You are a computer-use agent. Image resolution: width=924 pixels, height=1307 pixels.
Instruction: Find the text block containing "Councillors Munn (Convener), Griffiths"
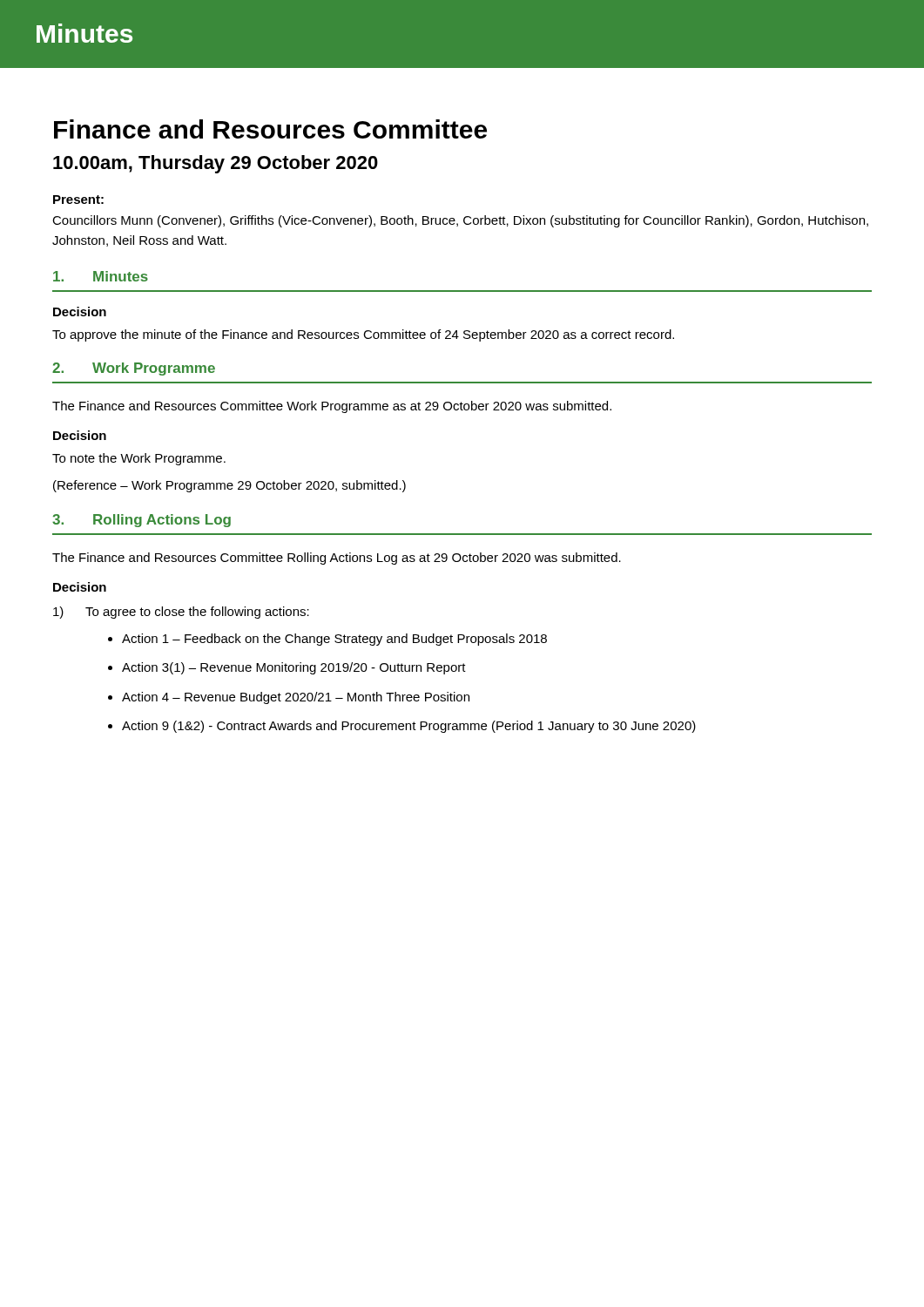(461, 230)
